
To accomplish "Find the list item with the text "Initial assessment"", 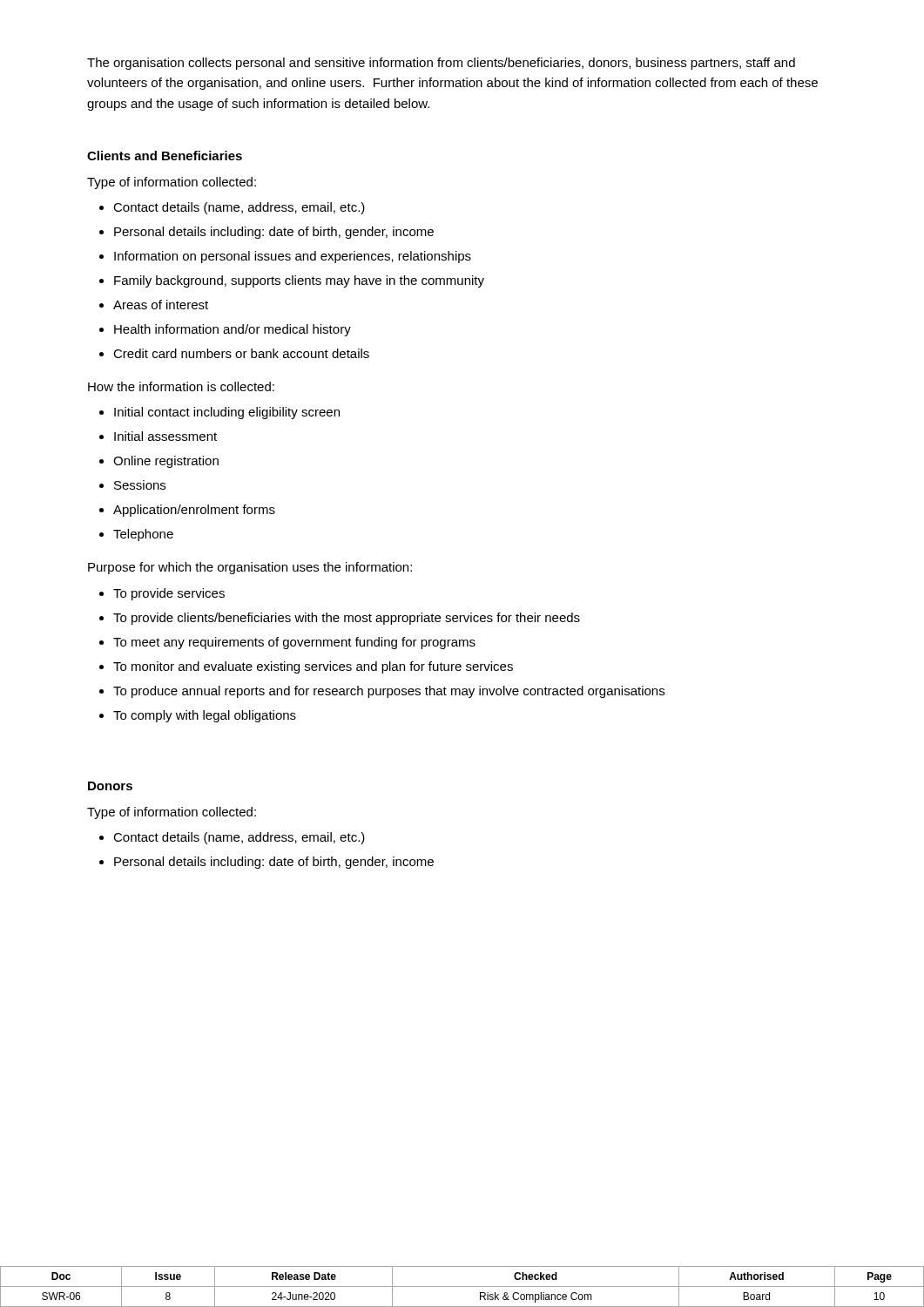I will point(158,436).
